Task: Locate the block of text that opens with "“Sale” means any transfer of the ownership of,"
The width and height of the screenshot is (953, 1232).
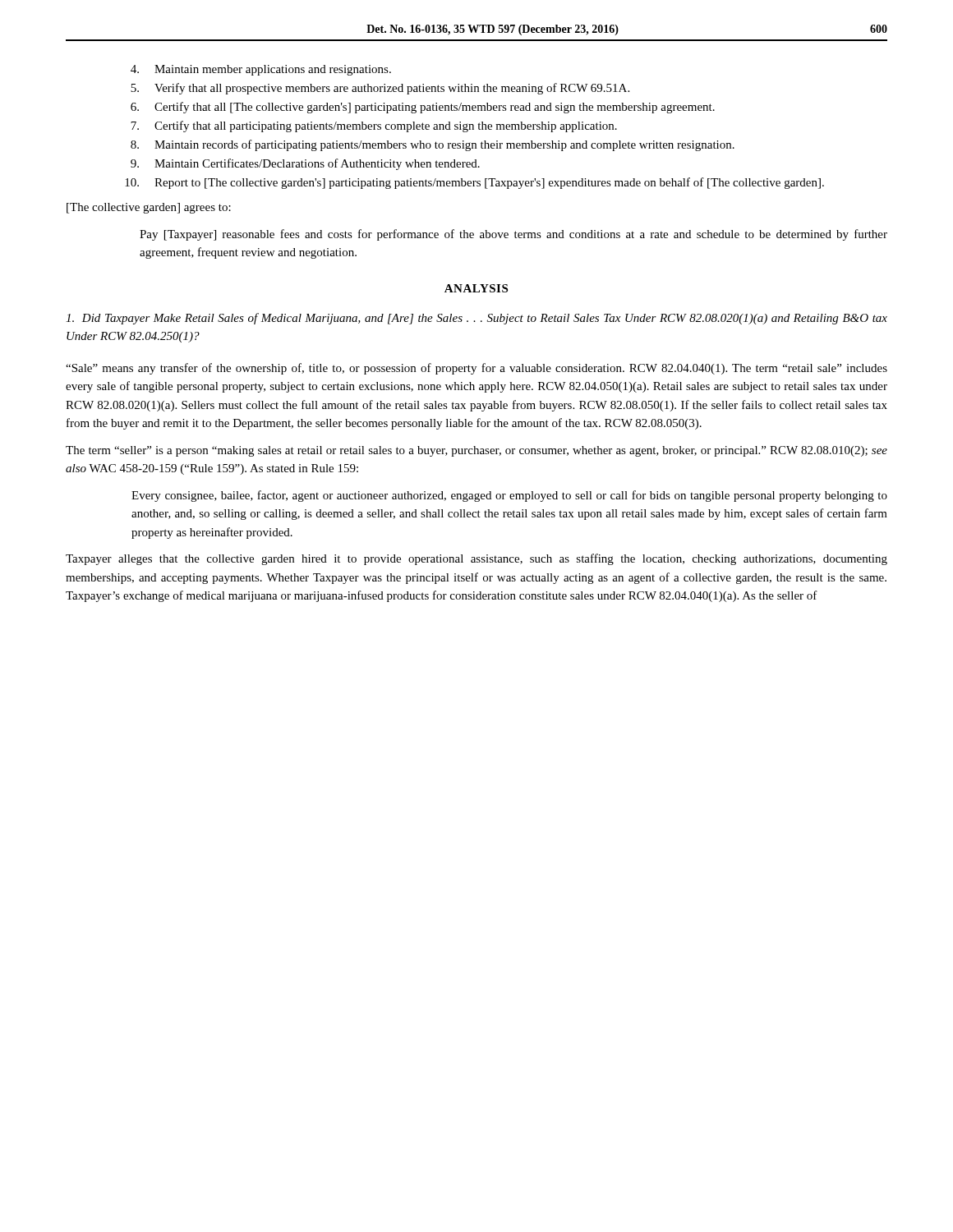Action: pyautogui.click(x=476, y=395)
